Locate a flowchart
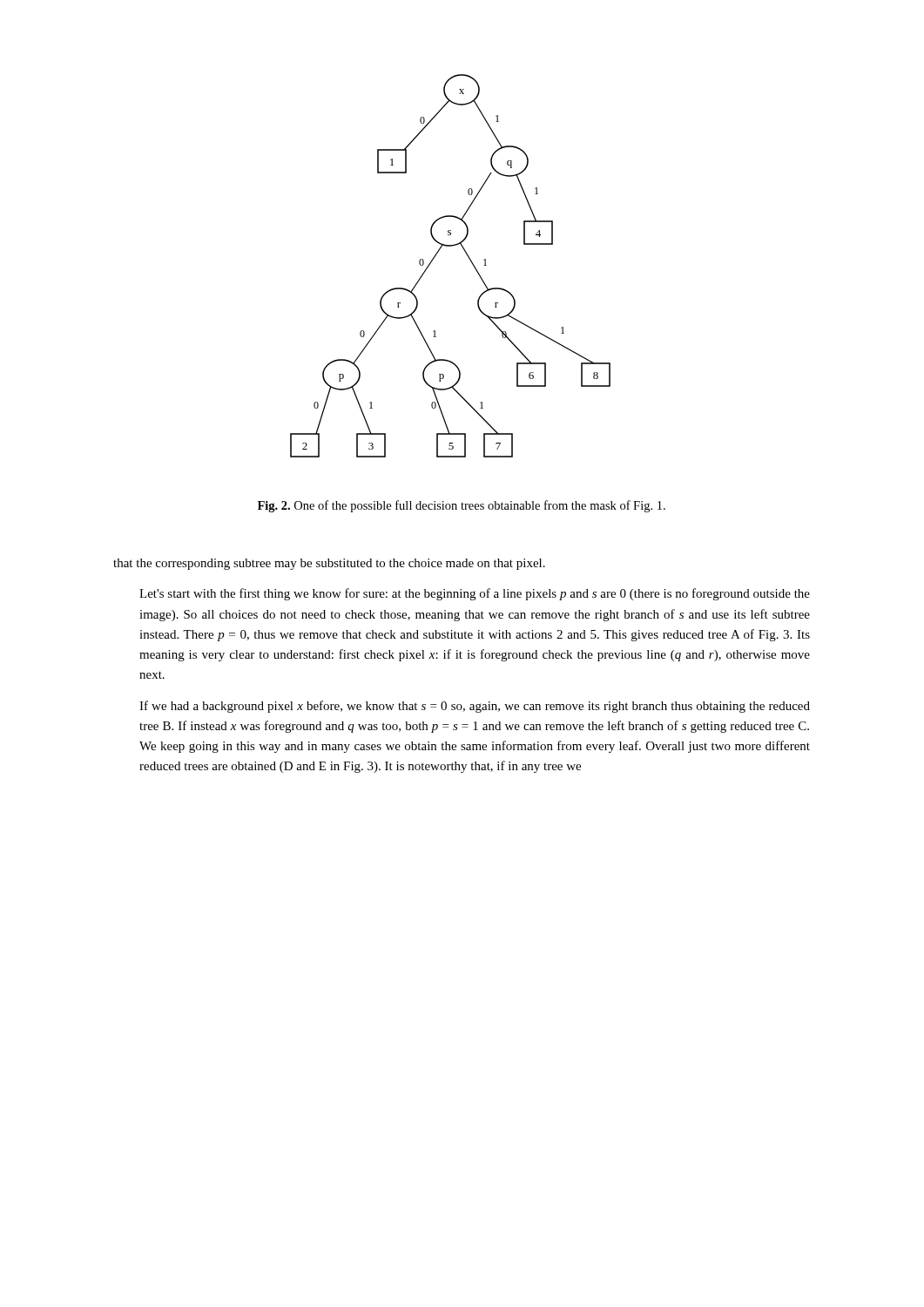924x1307 pixels. point(462,270)
